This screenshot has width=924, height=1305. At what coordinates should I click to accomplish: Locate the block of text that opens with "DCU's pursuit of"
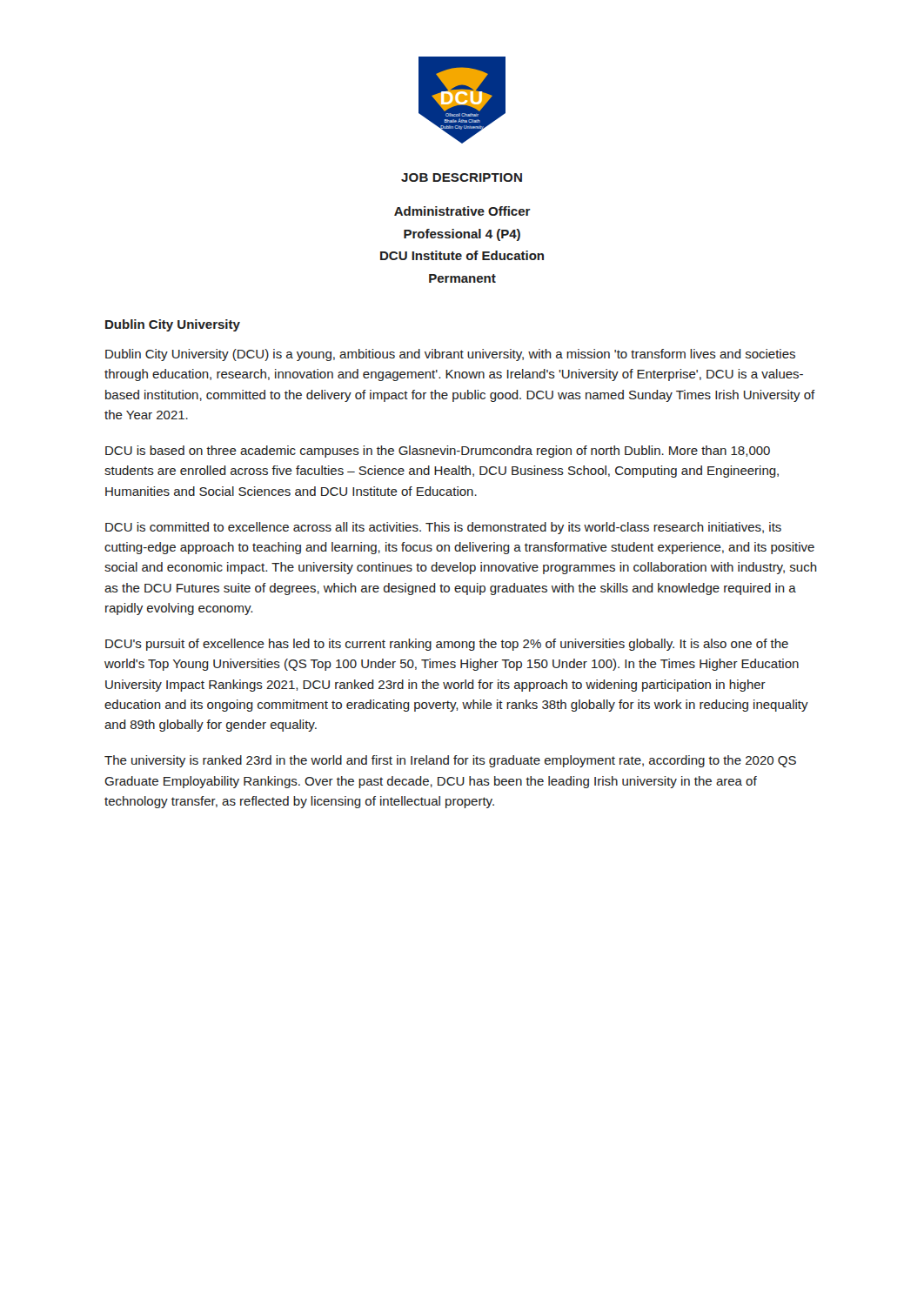456,684
